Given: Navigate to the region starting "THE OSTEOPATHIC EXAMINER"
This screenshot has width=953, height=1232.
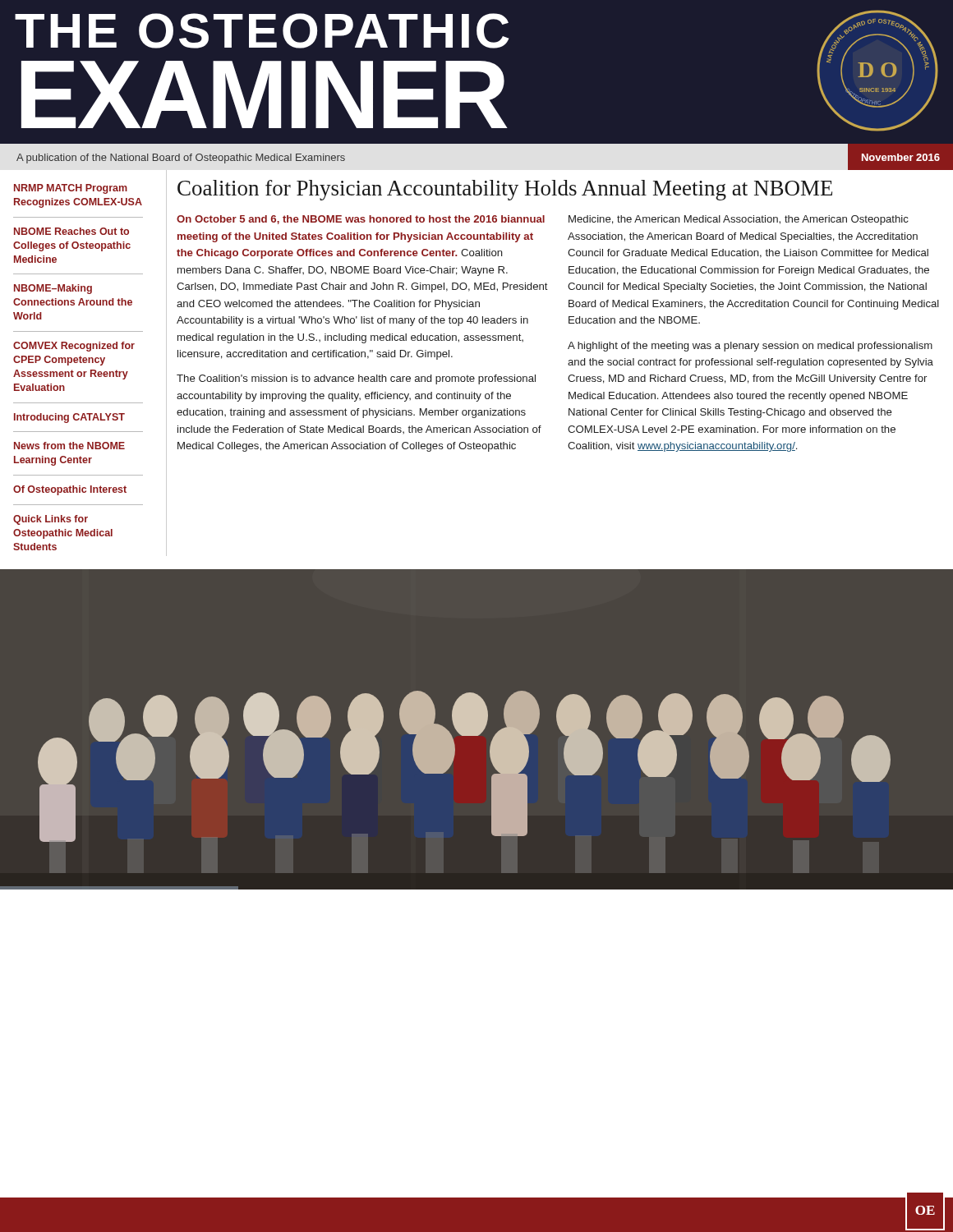Looking at the screenshot, I should pos(264,75).
